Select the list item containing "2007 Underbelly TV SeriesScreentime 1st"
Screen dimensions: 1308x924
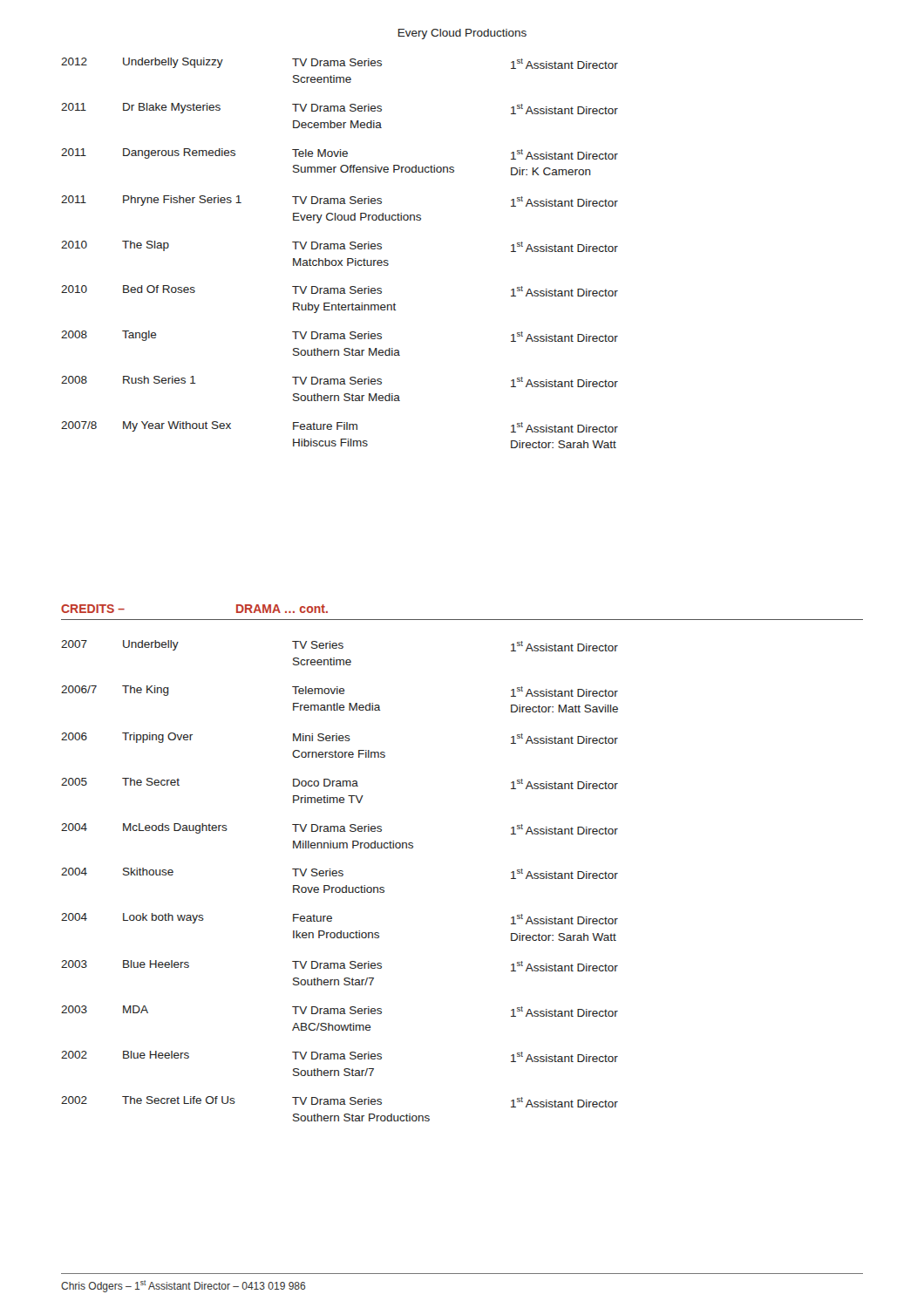click(x=340, y=646)
